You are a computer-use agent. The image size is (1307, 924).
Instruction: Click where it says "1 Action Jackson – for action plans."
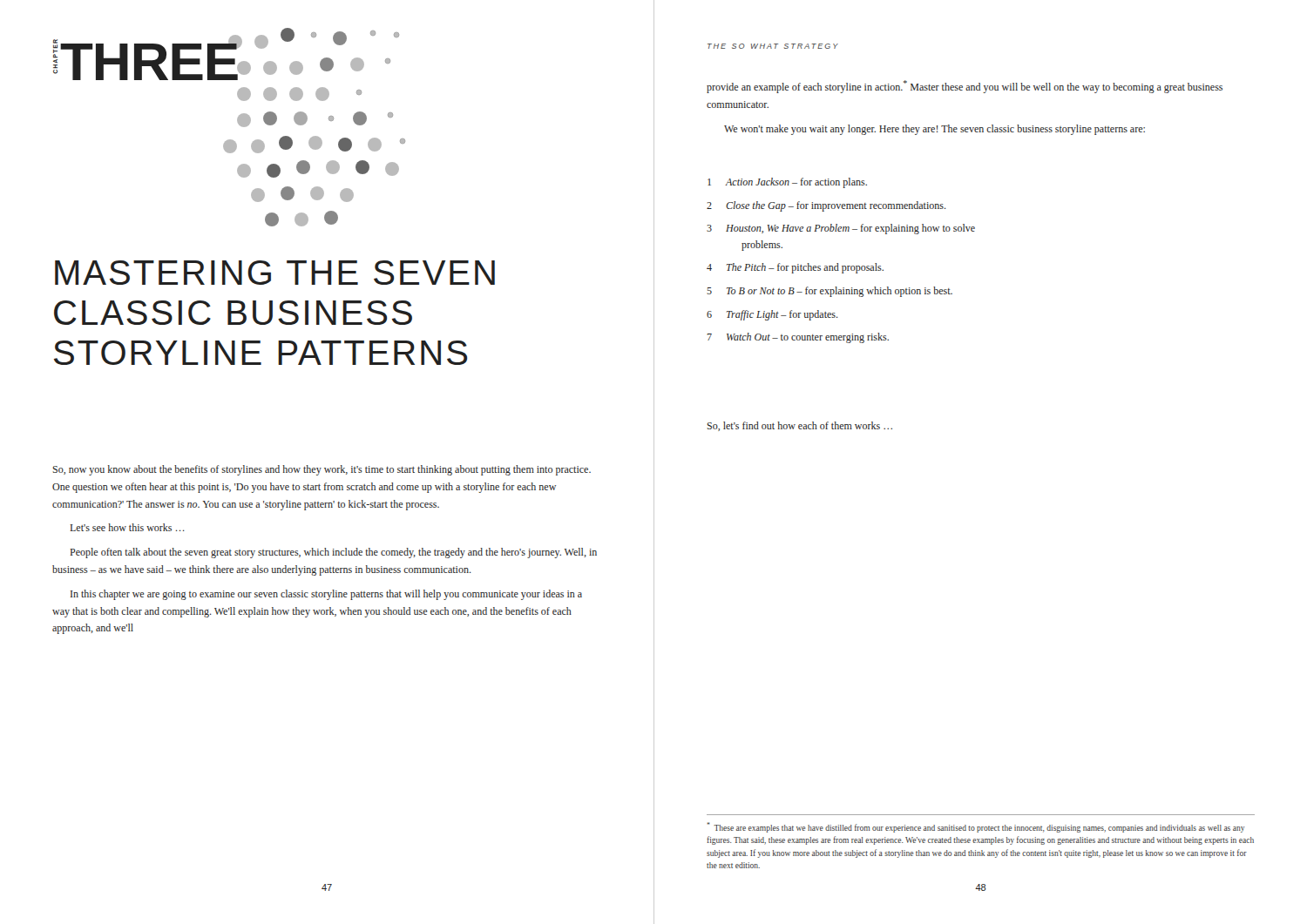(x=787, y=183)
